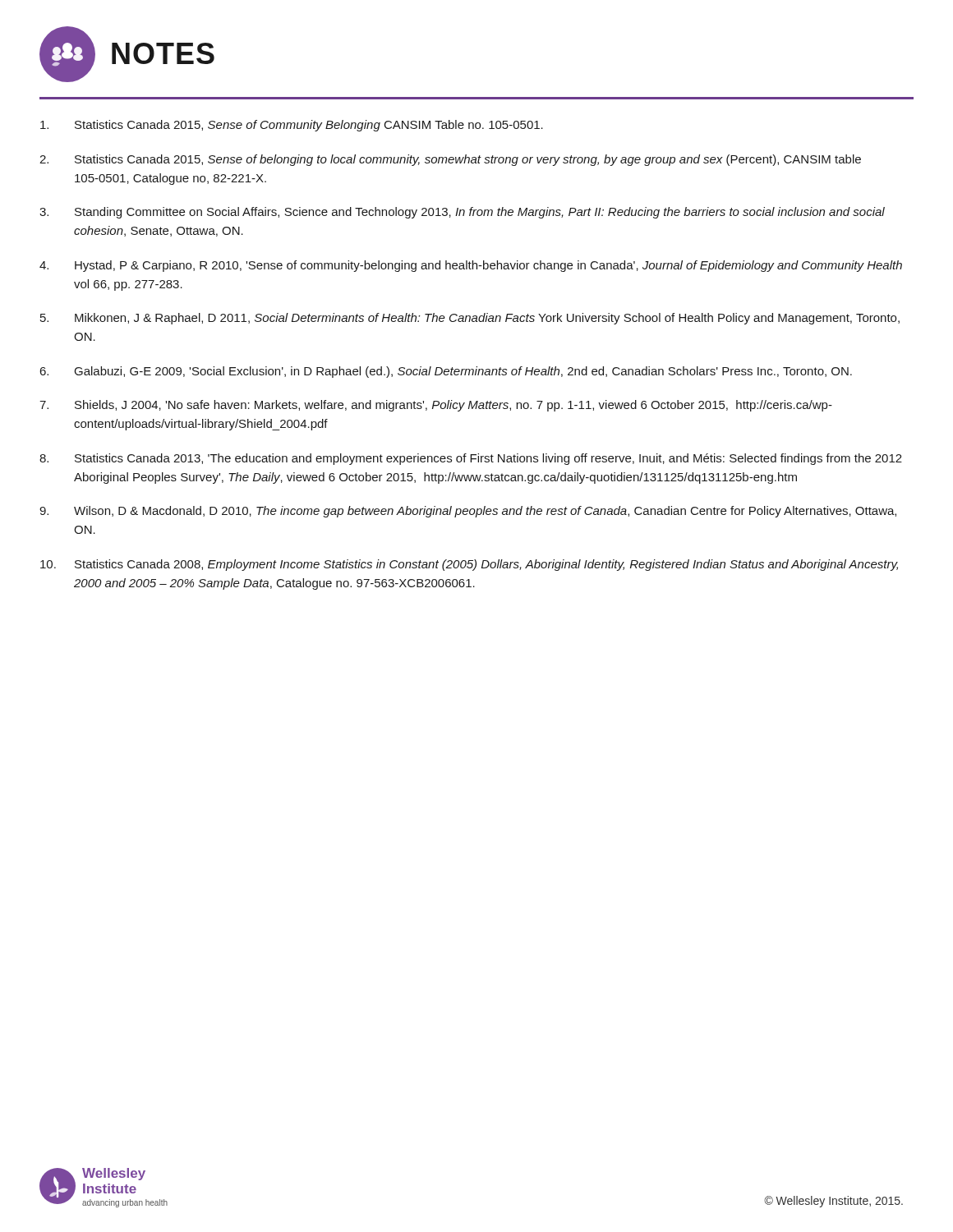Find the list item that reads "2. Statistics Canada"
Viewport: 953px width, 1232px height.
[x=476, y=168]
